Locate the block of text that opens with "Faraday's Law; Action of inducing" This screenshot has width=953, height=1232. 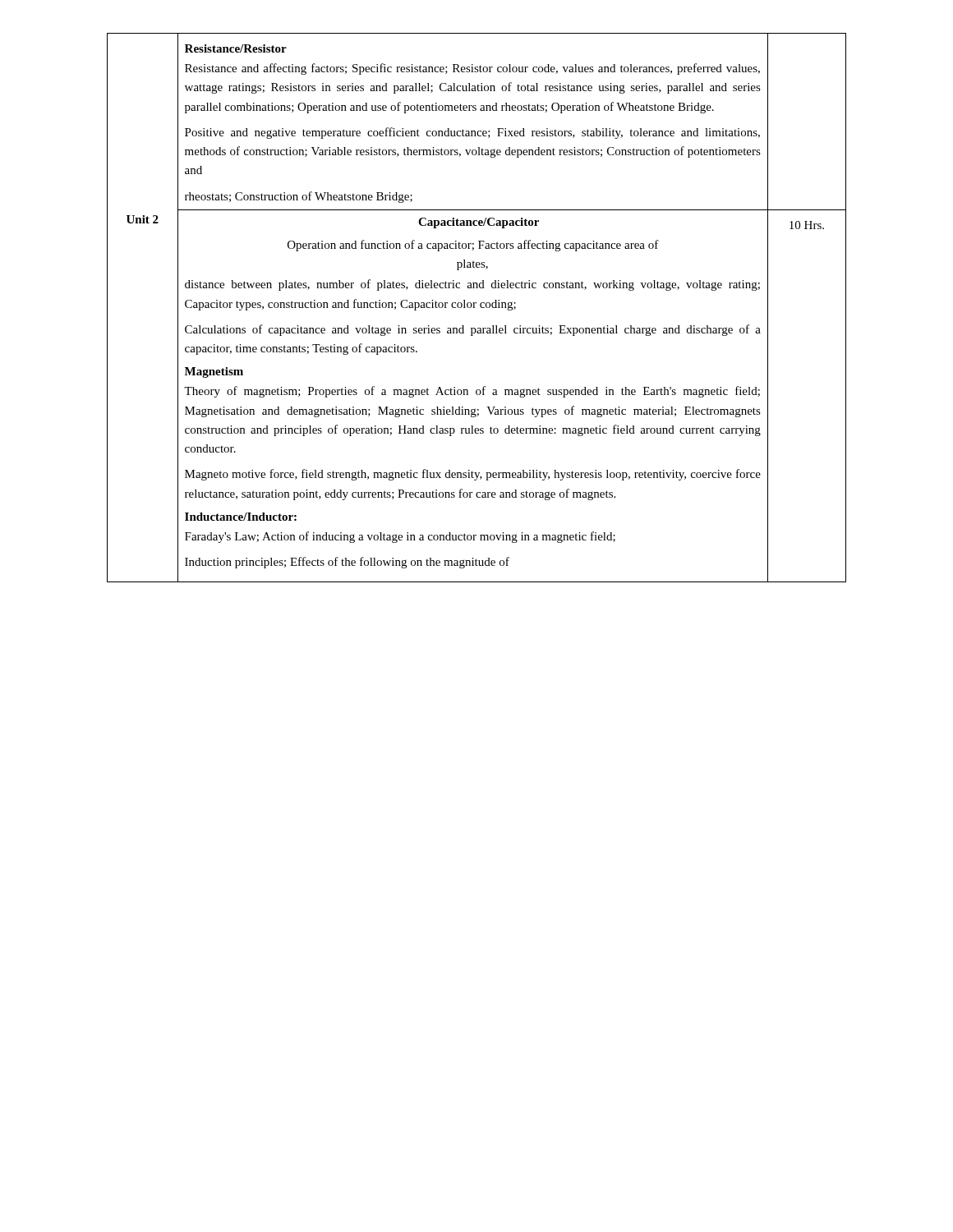click(400, 536)
